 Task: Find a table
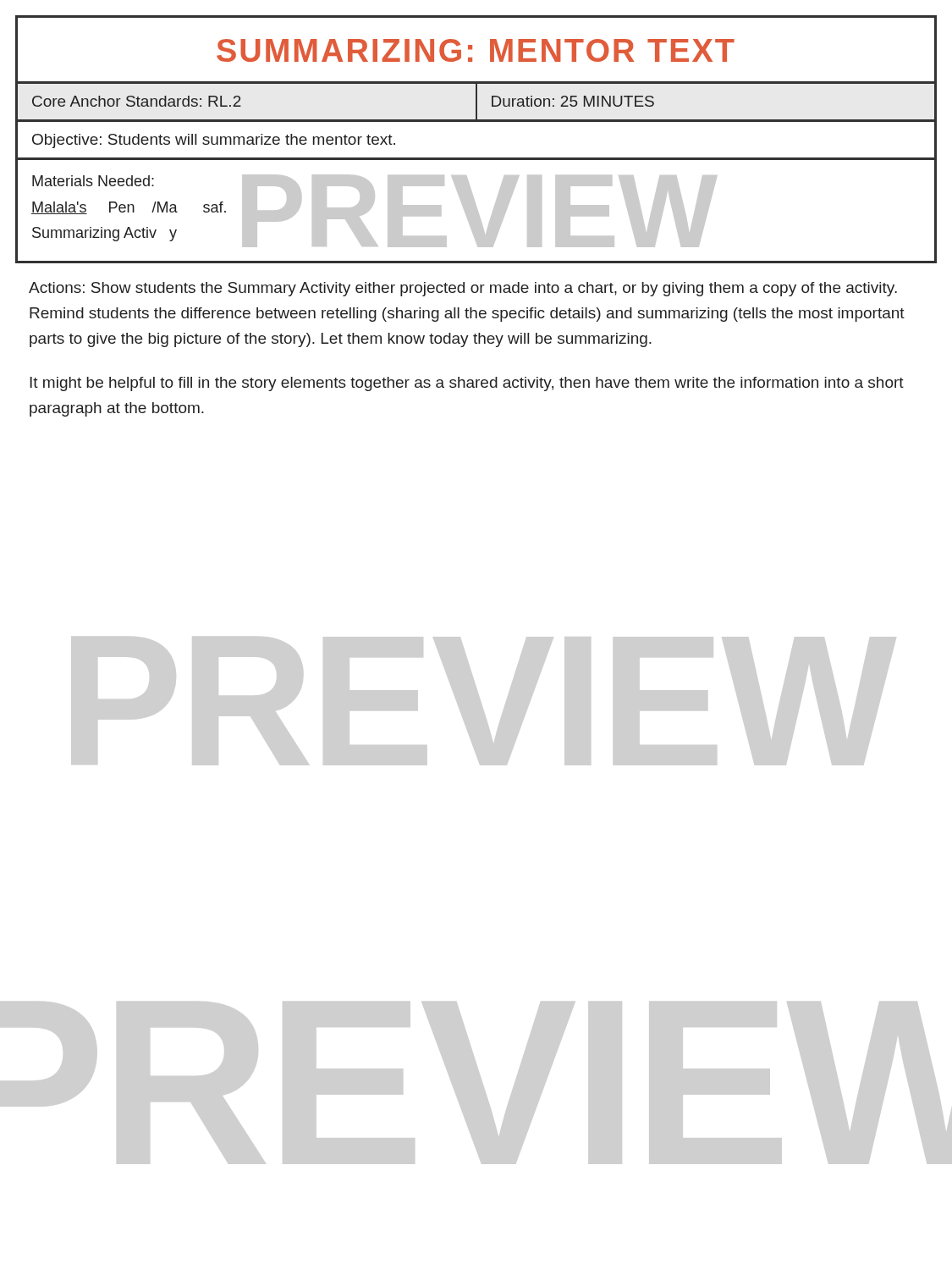(x=476, y=103)
